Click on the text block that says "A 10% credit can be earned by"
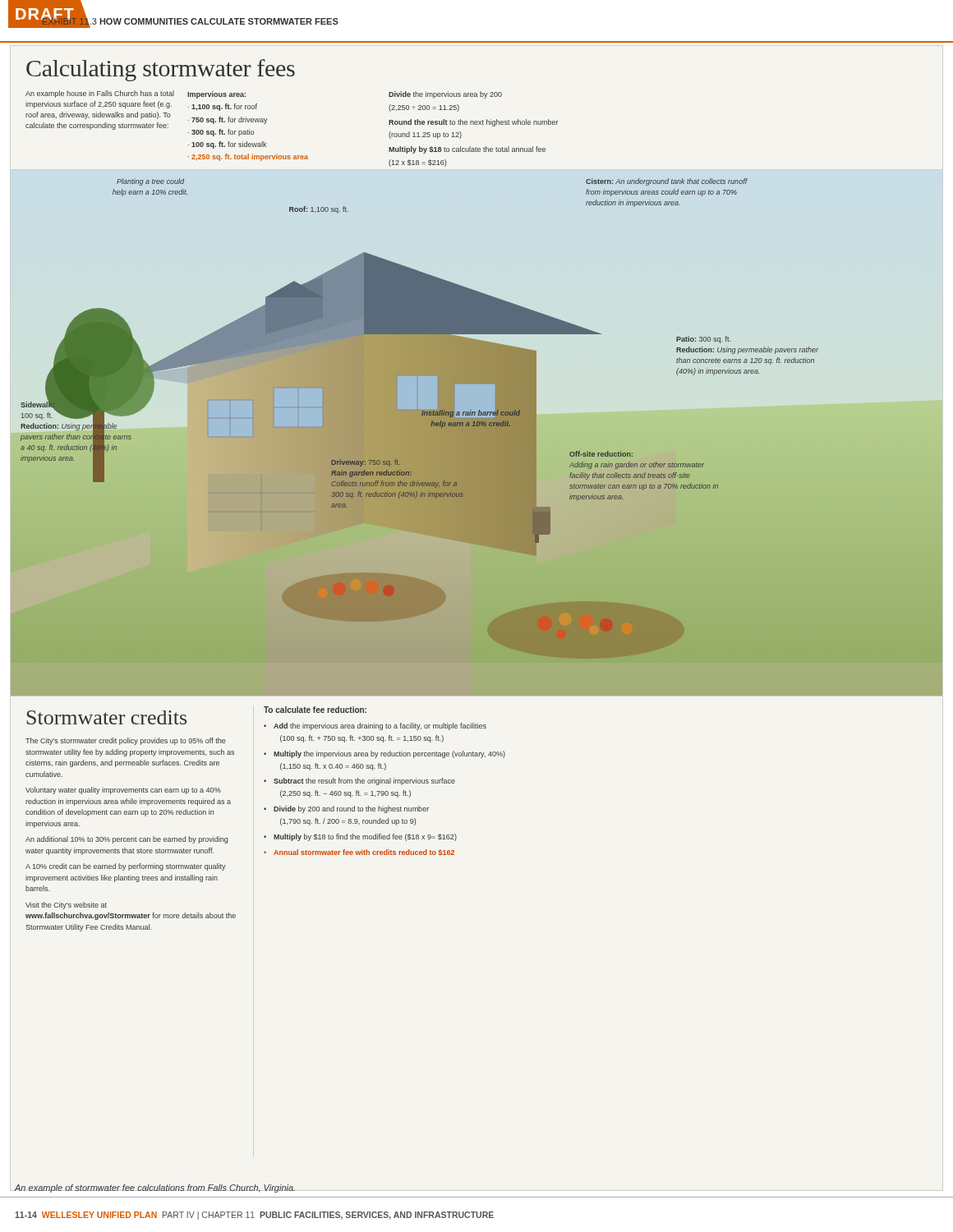This screenshot has height=1232, width=953. point(126,878)
